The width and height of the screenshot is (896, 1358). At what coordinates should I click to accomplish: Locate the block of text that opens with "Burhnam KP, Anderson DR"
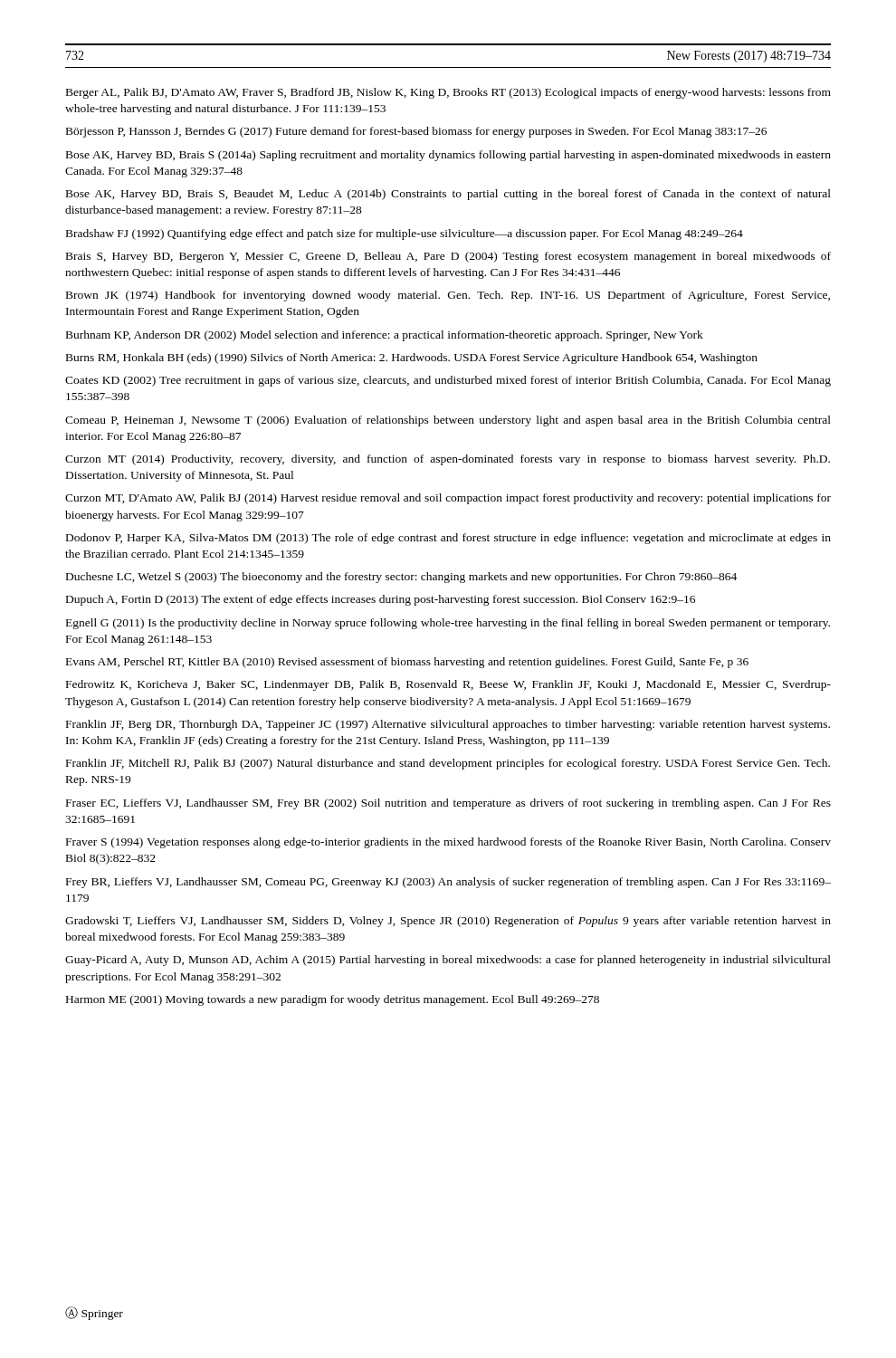point(448,335)
